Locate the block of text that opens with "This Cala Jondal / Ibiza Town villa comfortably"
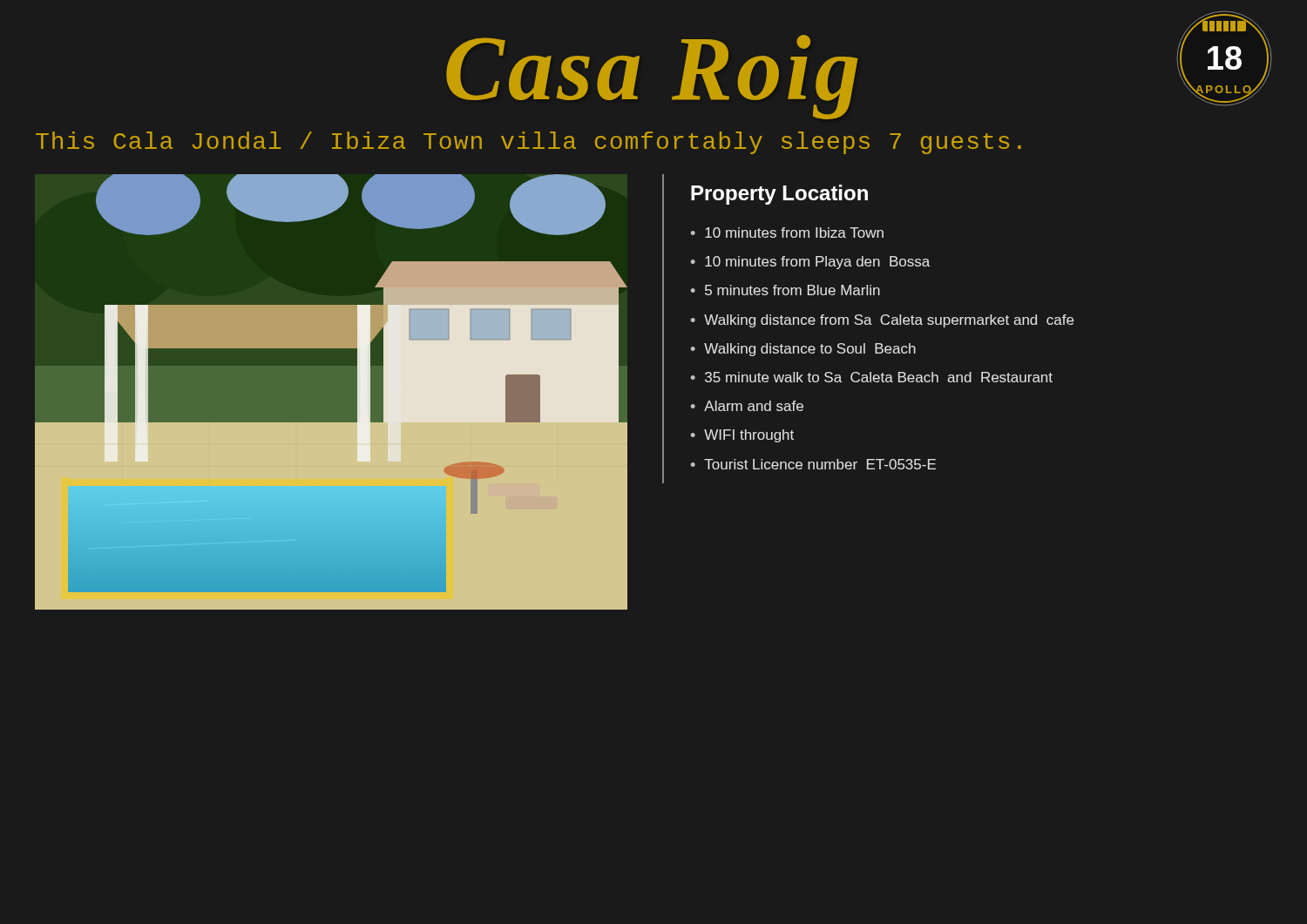Image resolution: width=1307 pixels, height=924 pixels. tap(531, 142)
